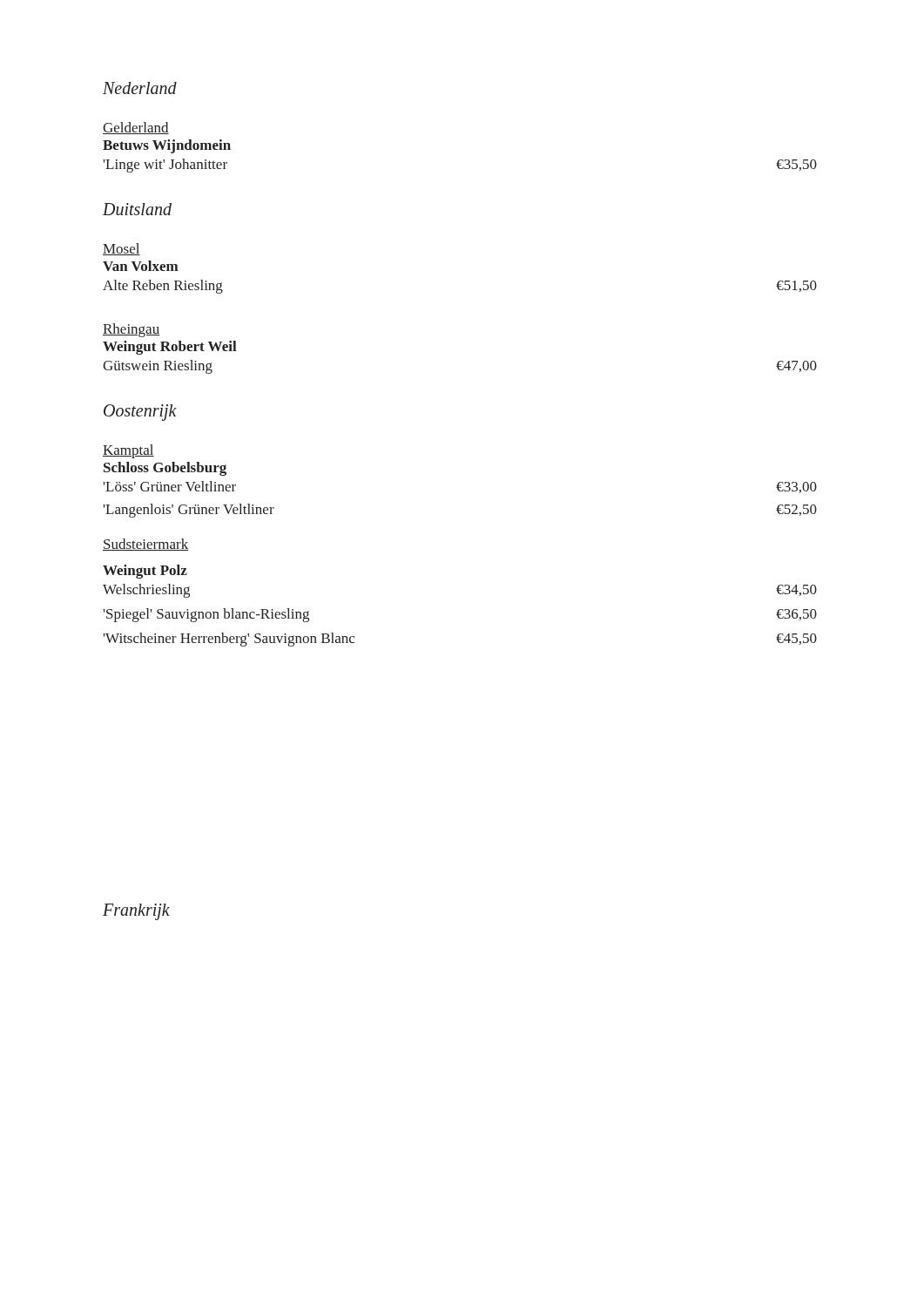The width and height of the screenshot is (924, 1307).
Task: Locate the text block starting "Weingut Polz Welschriesling €34,50"
Action: click(x=145, y=572)
